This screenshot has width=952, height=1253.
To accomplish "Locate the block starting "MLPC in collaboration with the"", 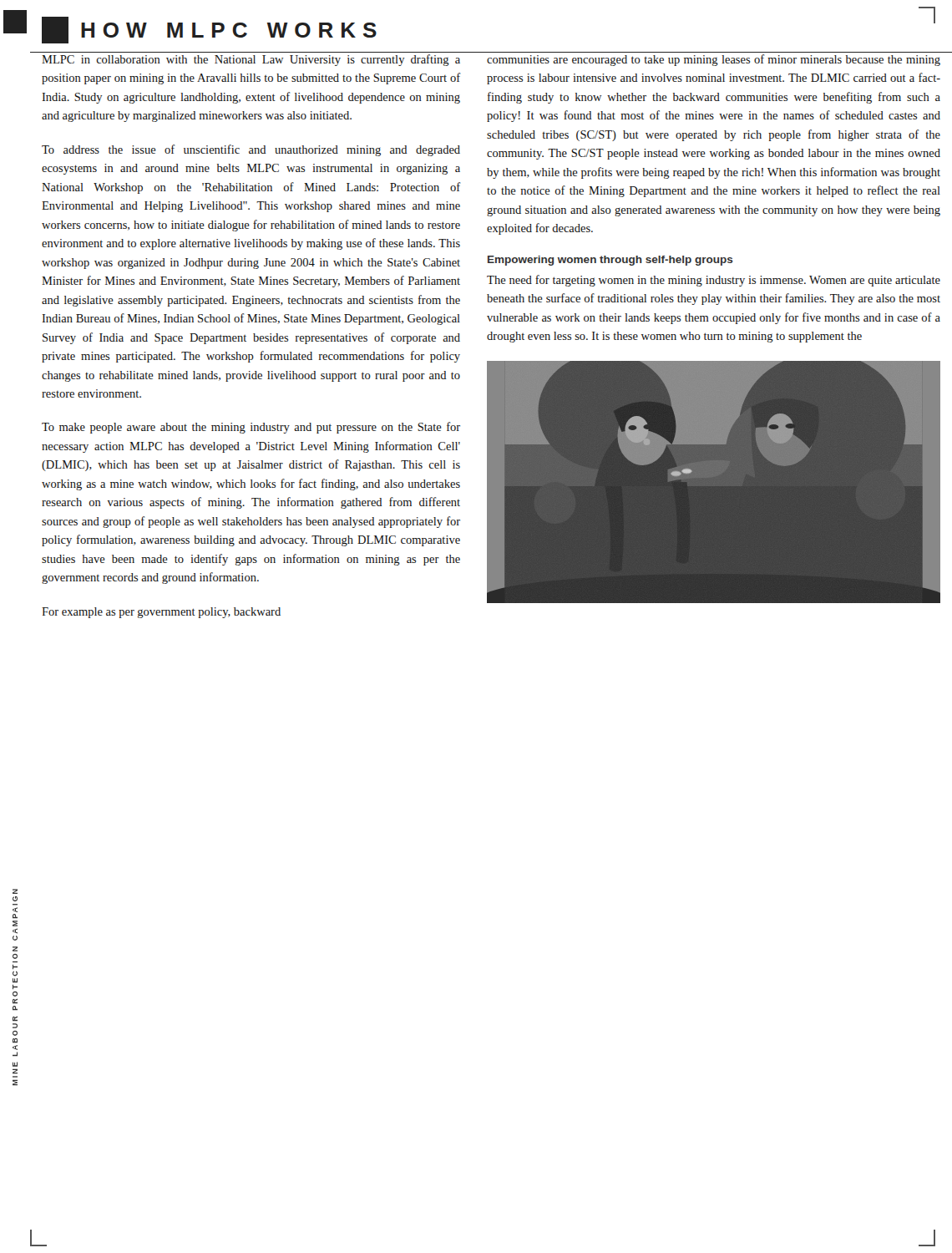I will coord(251,87).
